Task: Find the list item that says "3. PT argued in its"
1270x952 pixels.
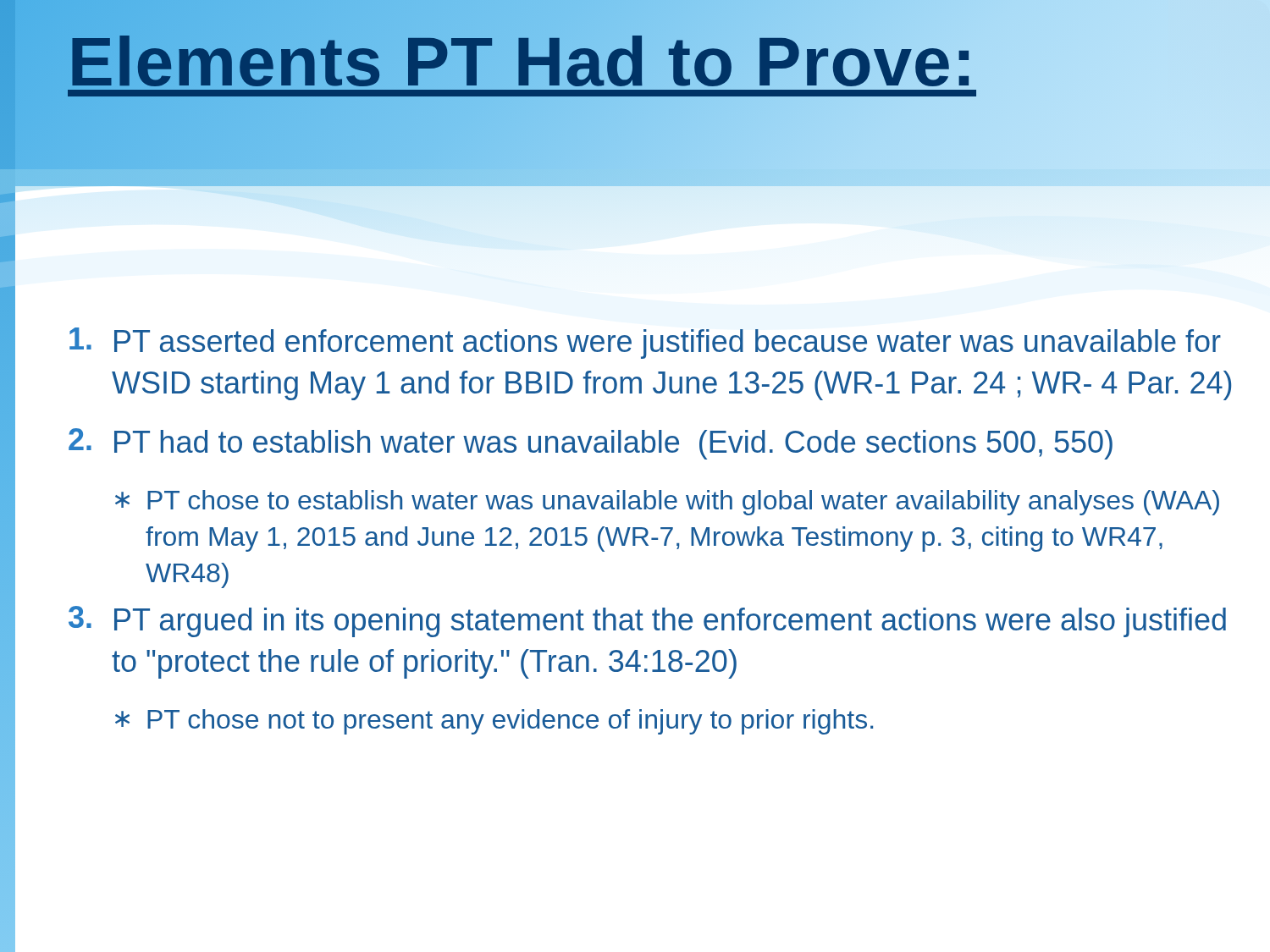Action: click(x=652, y=641)
